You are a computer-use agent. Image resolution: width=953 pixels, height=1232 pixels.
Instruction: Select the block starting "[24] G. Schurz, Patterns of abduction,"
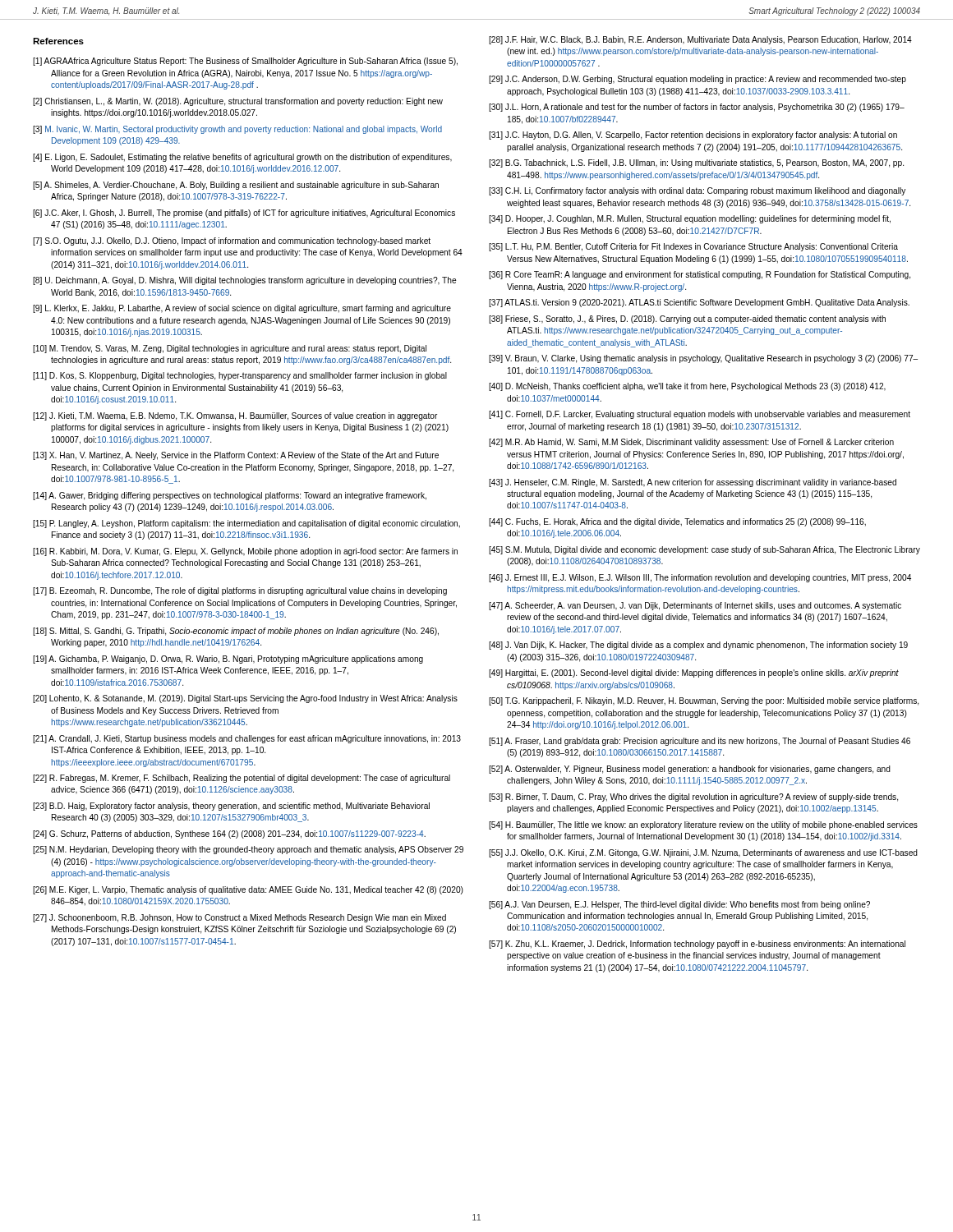(229, 834)
